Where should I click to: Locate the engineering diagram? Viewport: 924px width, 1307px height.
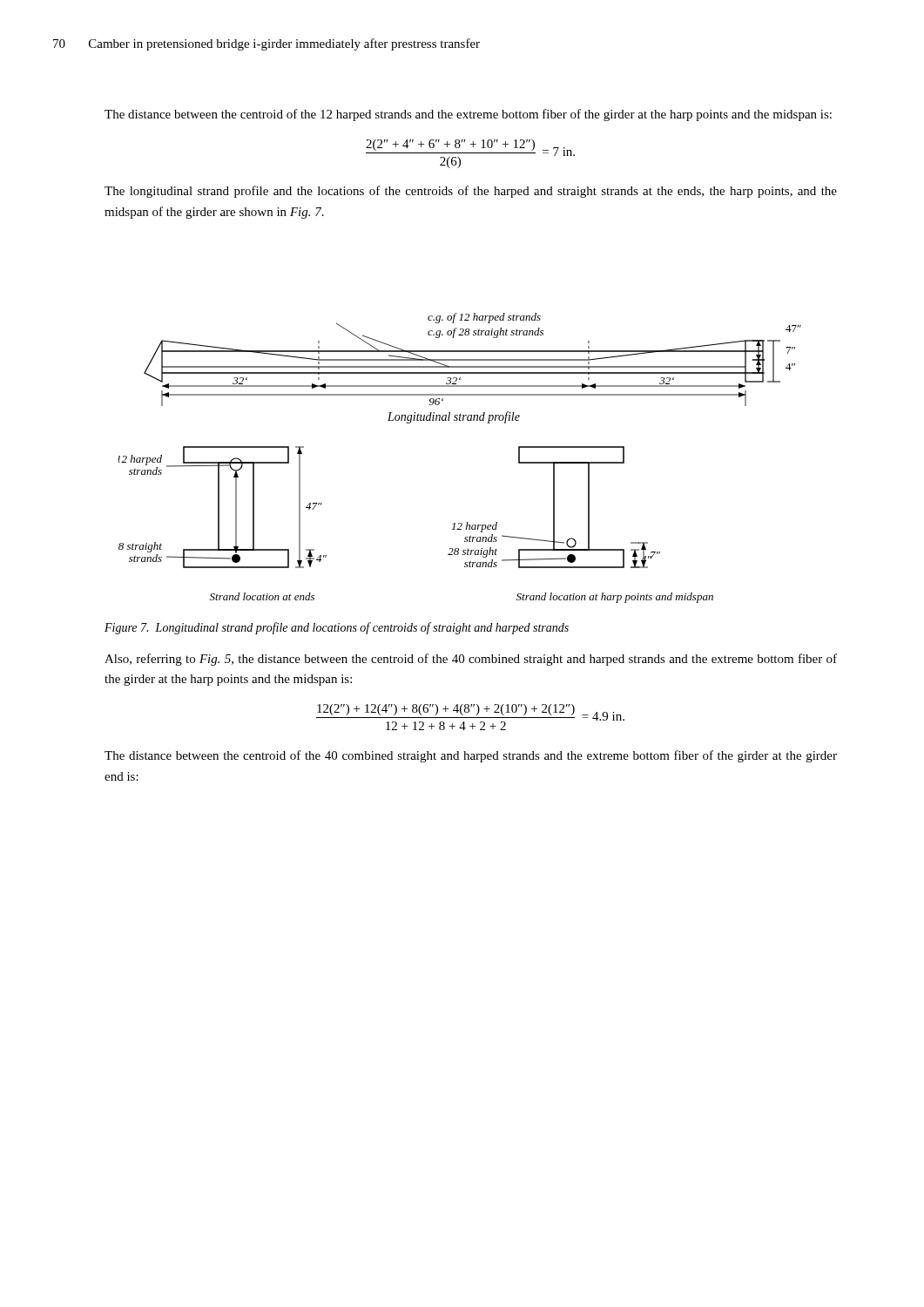pos(471,427)
